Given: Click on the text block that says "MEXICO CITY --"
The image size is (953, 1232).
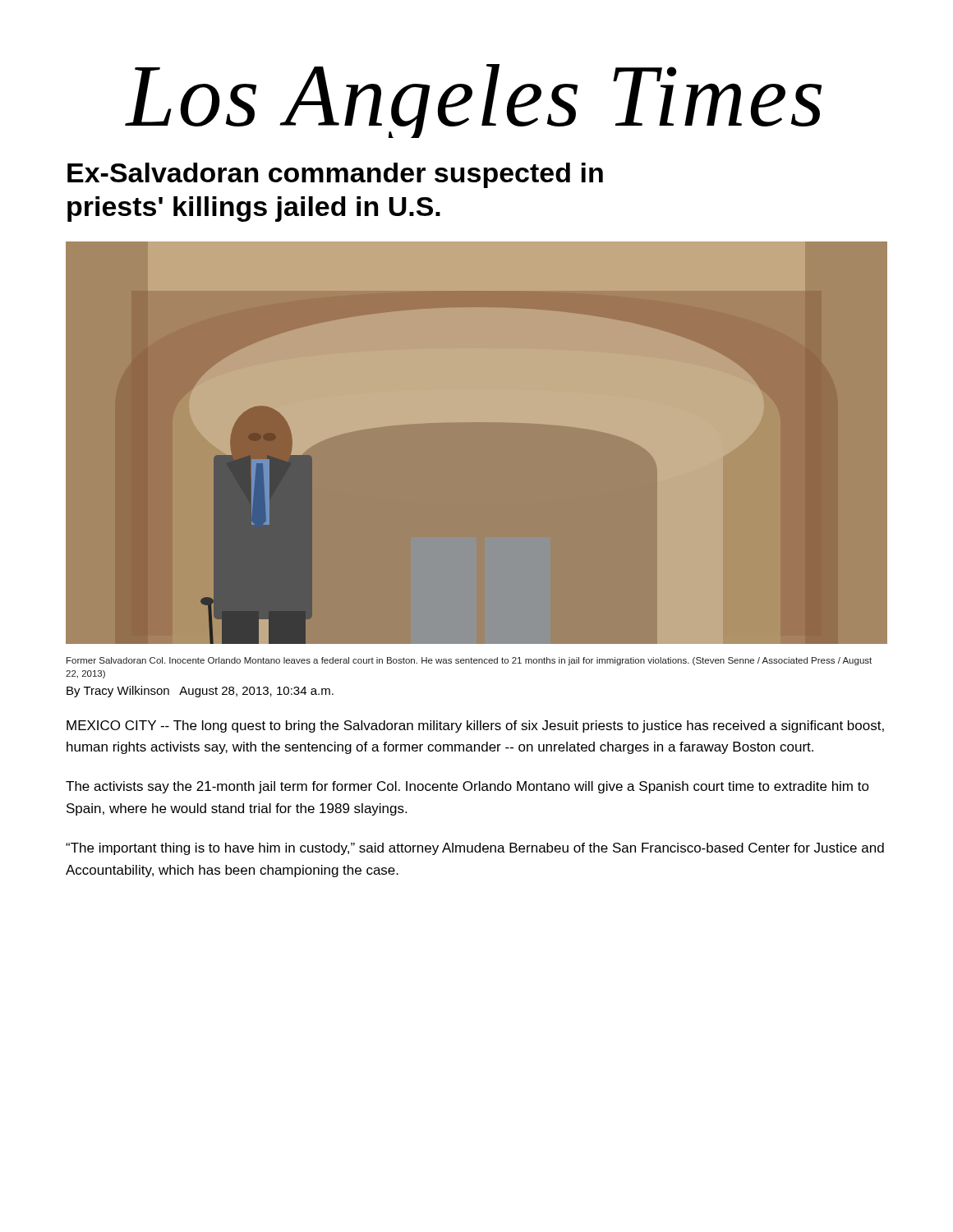Looking at the screenshot, I should pos(475,736).
